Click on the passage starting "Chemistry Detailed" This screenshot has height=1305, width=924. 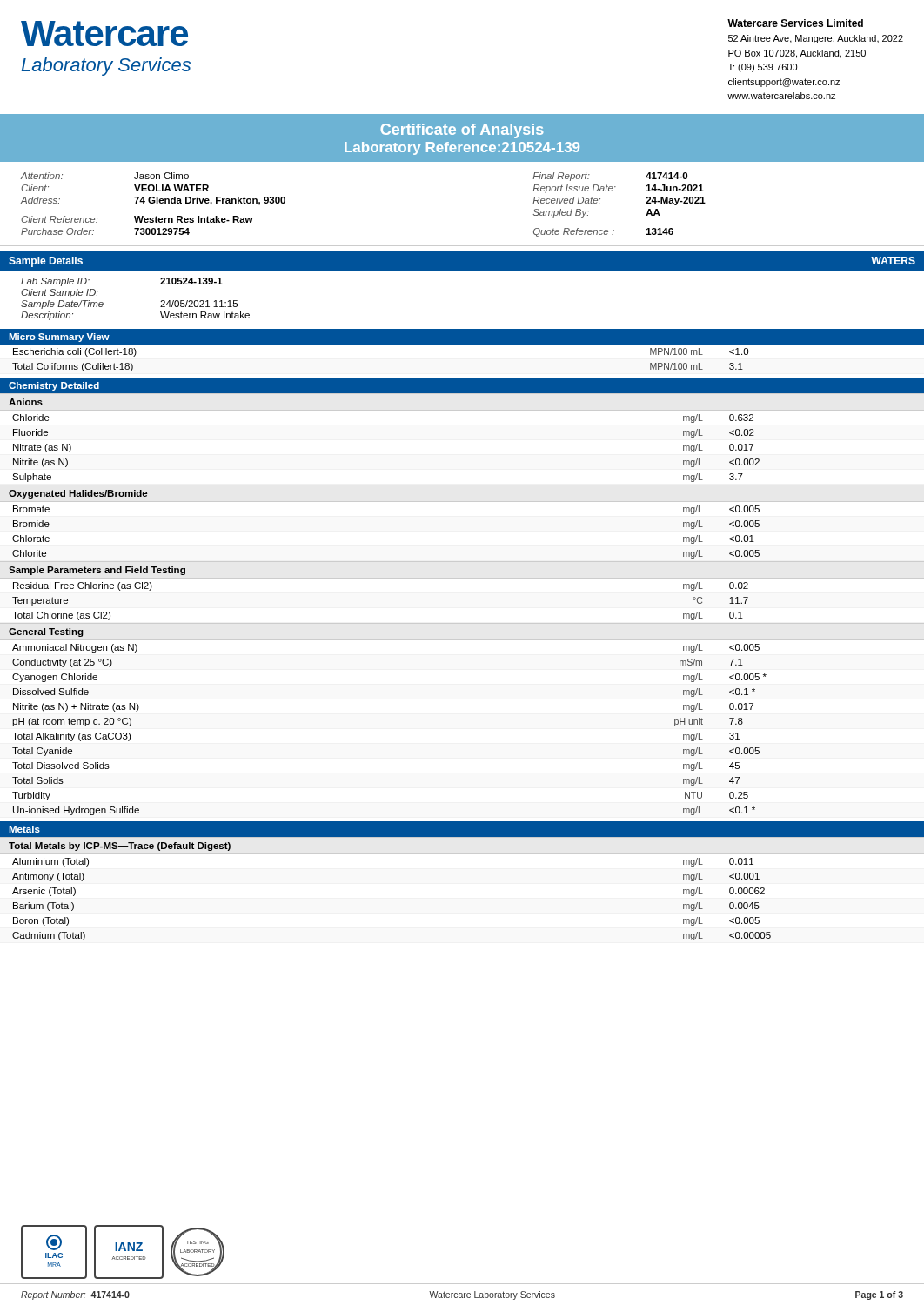54,385
